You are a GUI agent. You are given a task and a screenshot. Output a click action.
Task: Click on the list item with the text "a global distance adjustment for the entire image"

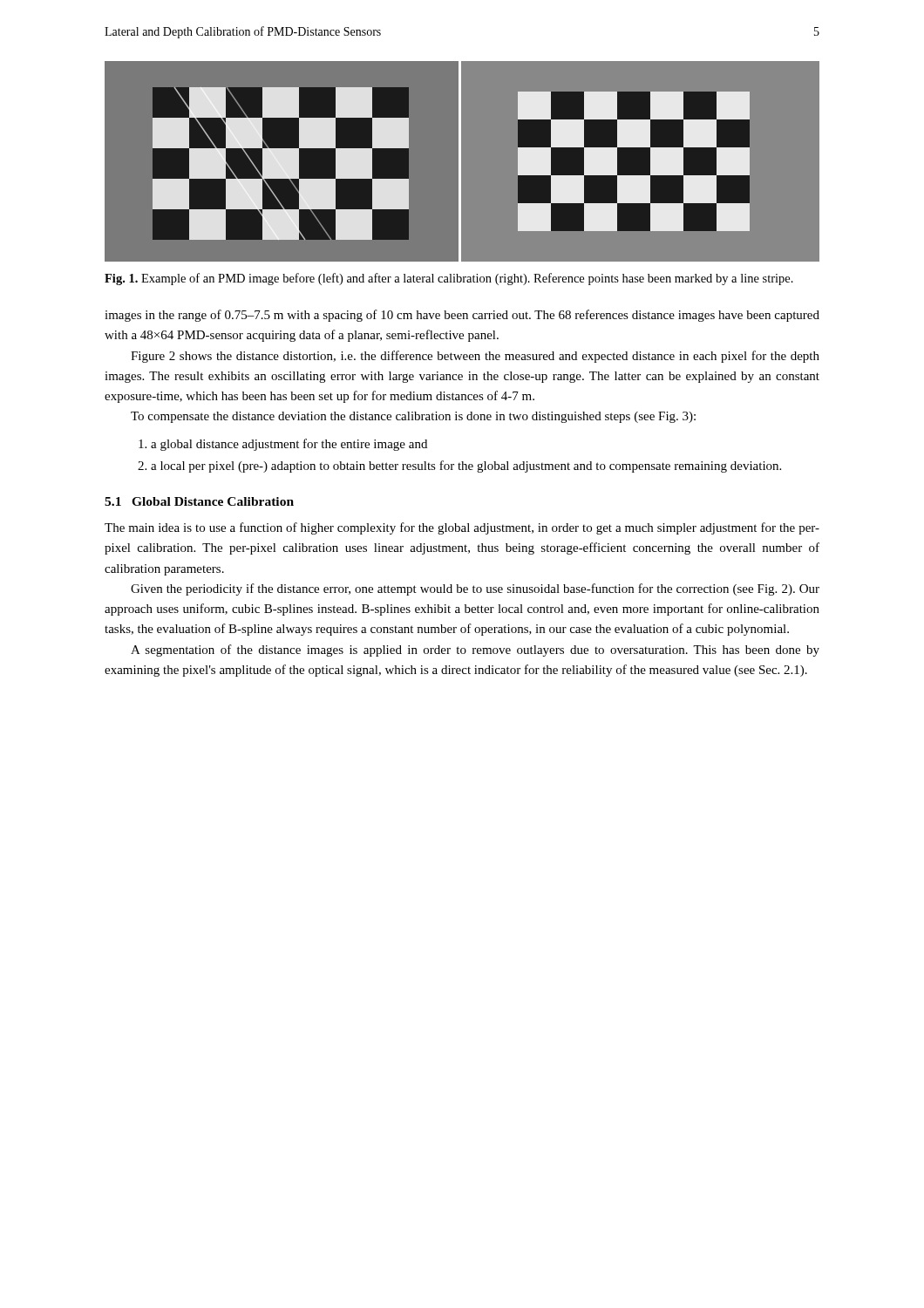[283, 443]
